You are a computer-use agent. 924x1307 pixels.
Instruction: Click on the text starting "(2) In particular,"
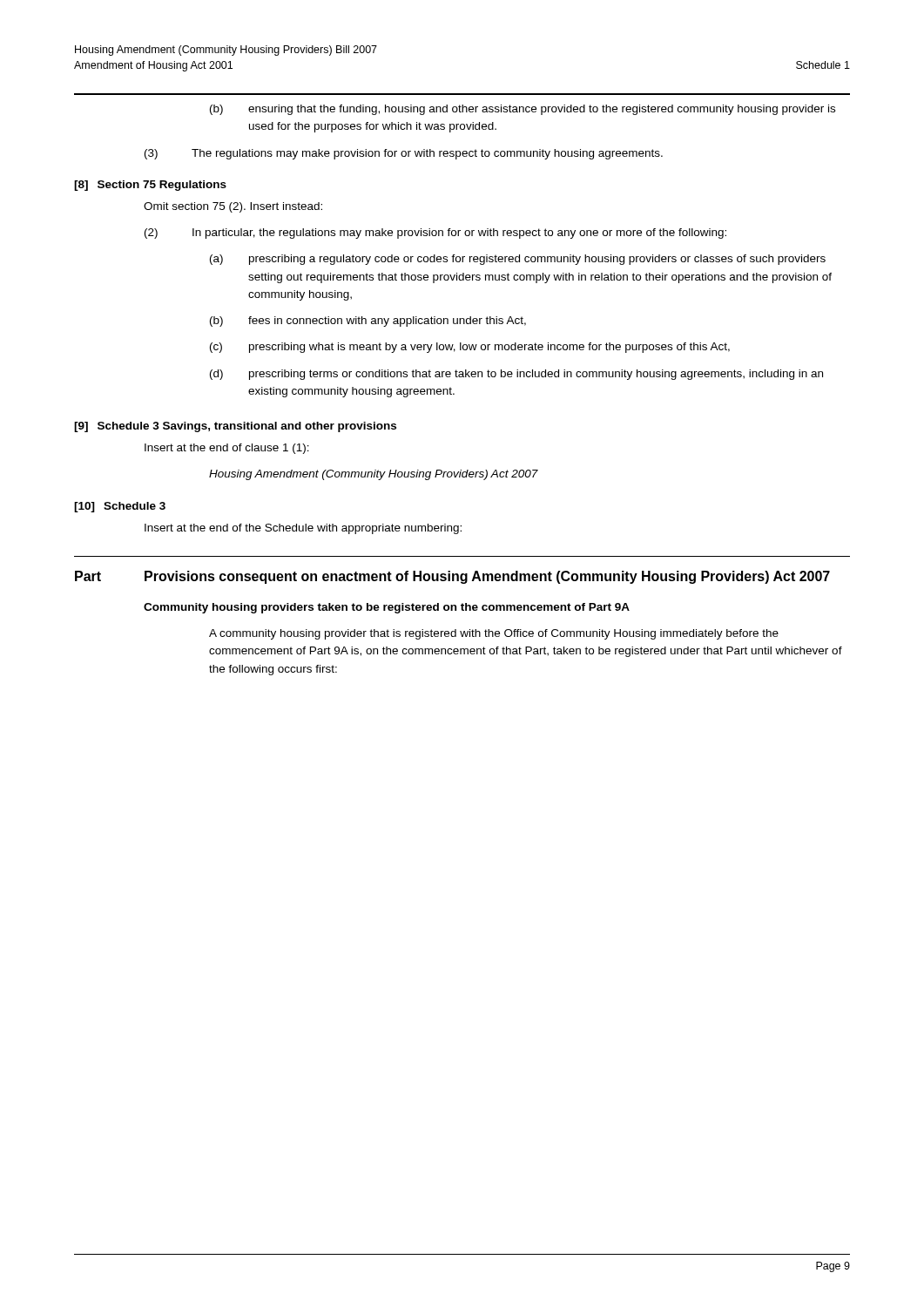497,233
